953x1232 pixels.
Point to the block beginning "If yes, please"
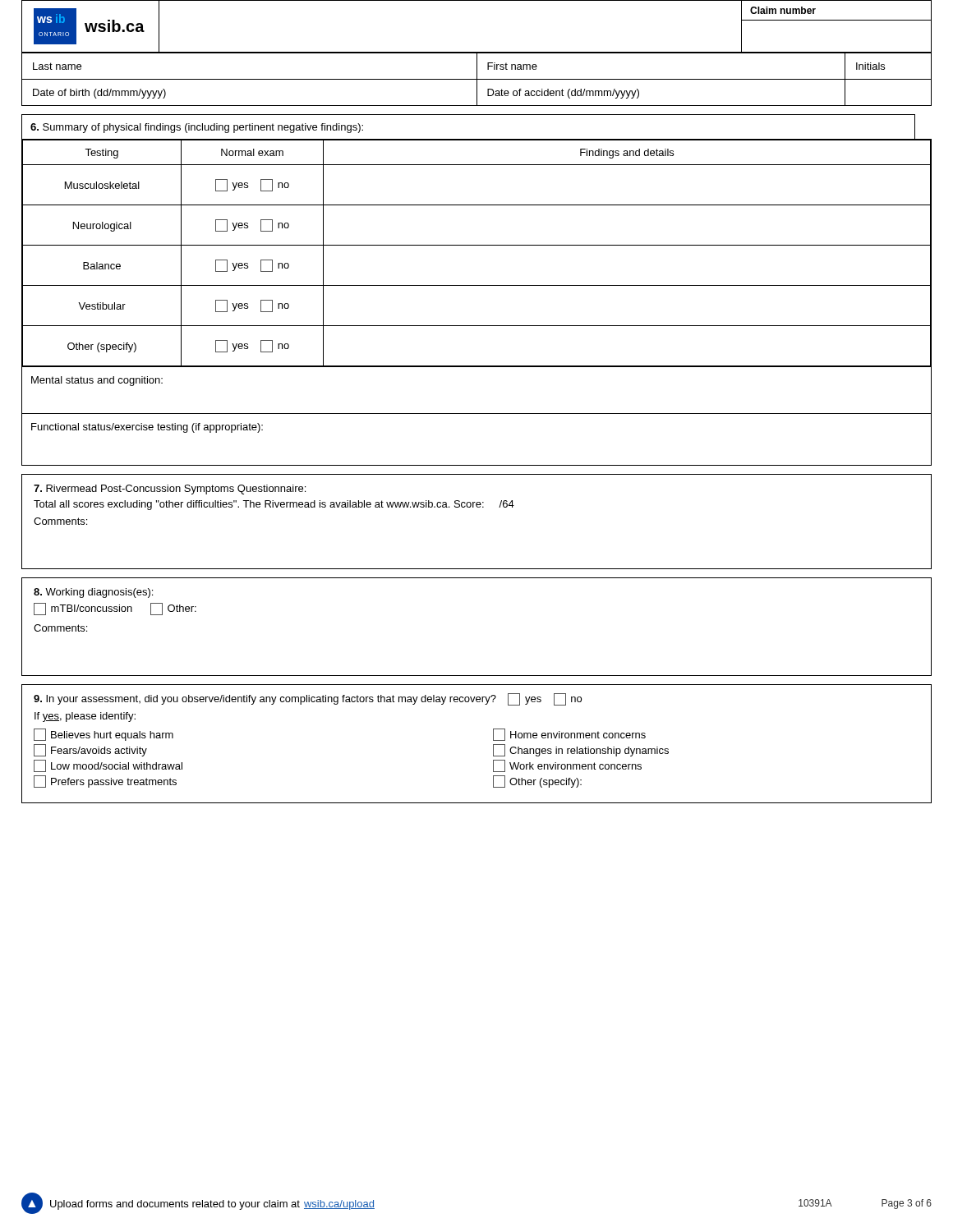click(x=85, y=716)
